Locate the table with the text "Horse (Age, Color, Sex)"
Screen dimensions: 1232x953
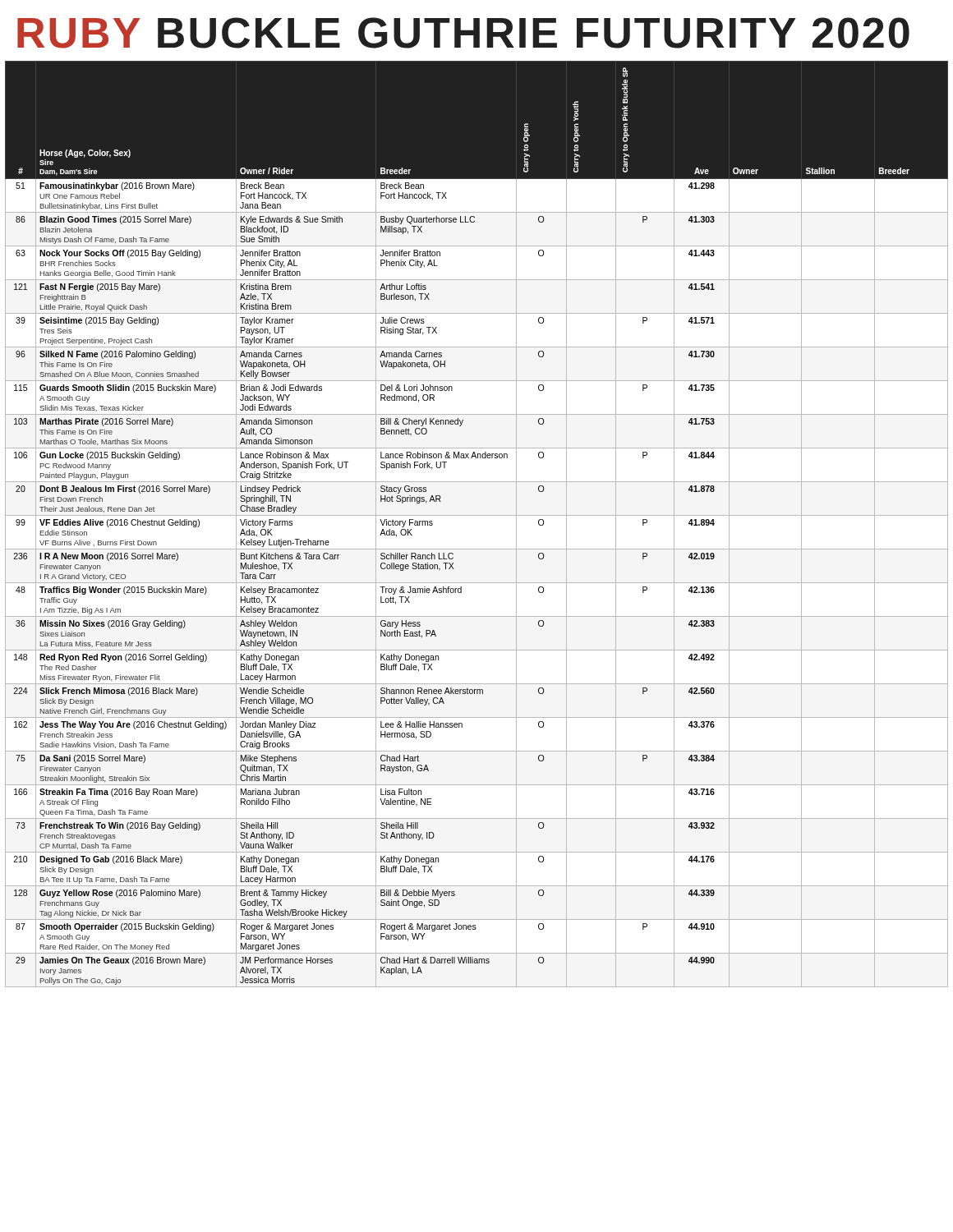476,524
